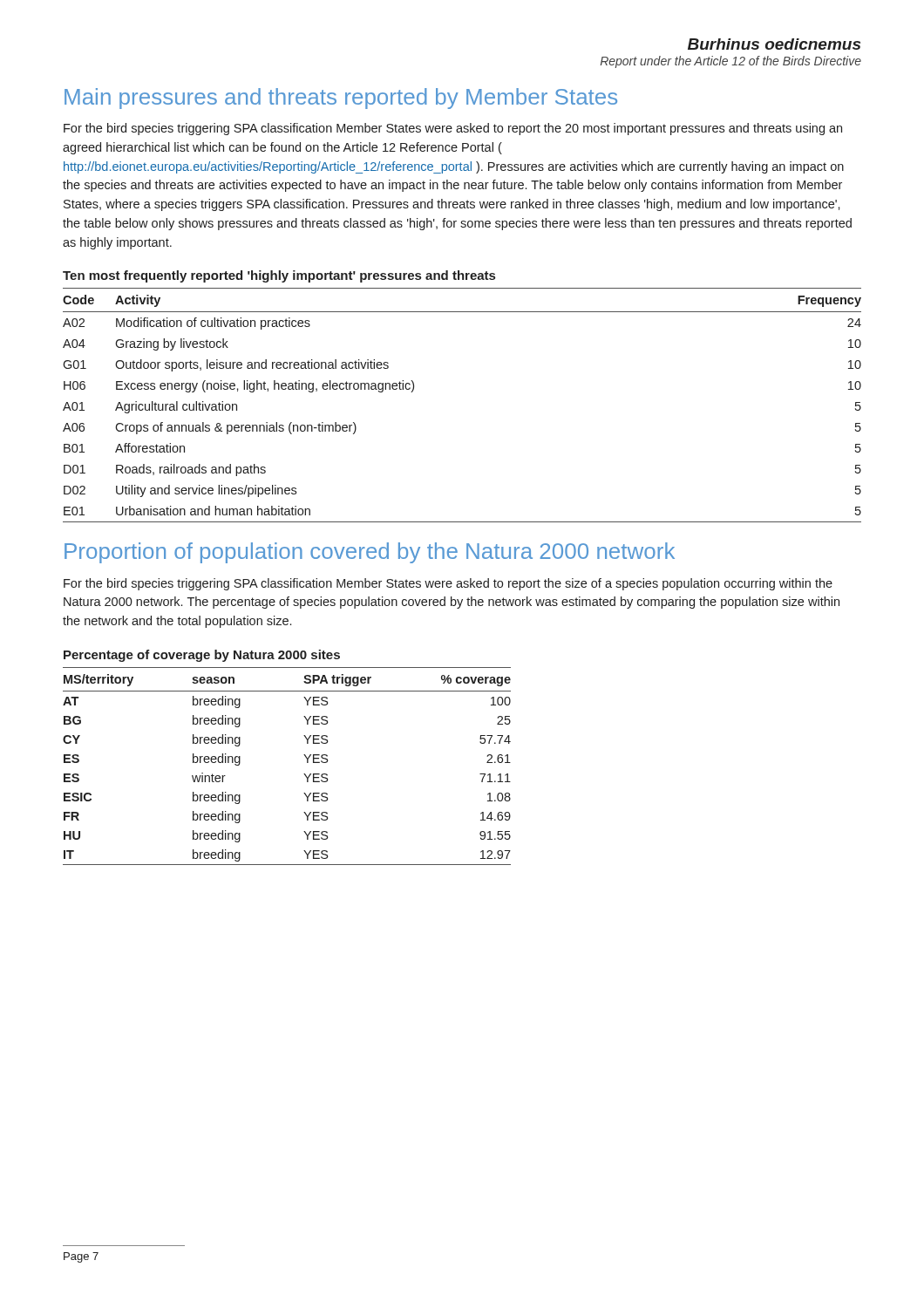Select the table that reads "% coverage"

[462, 766]
